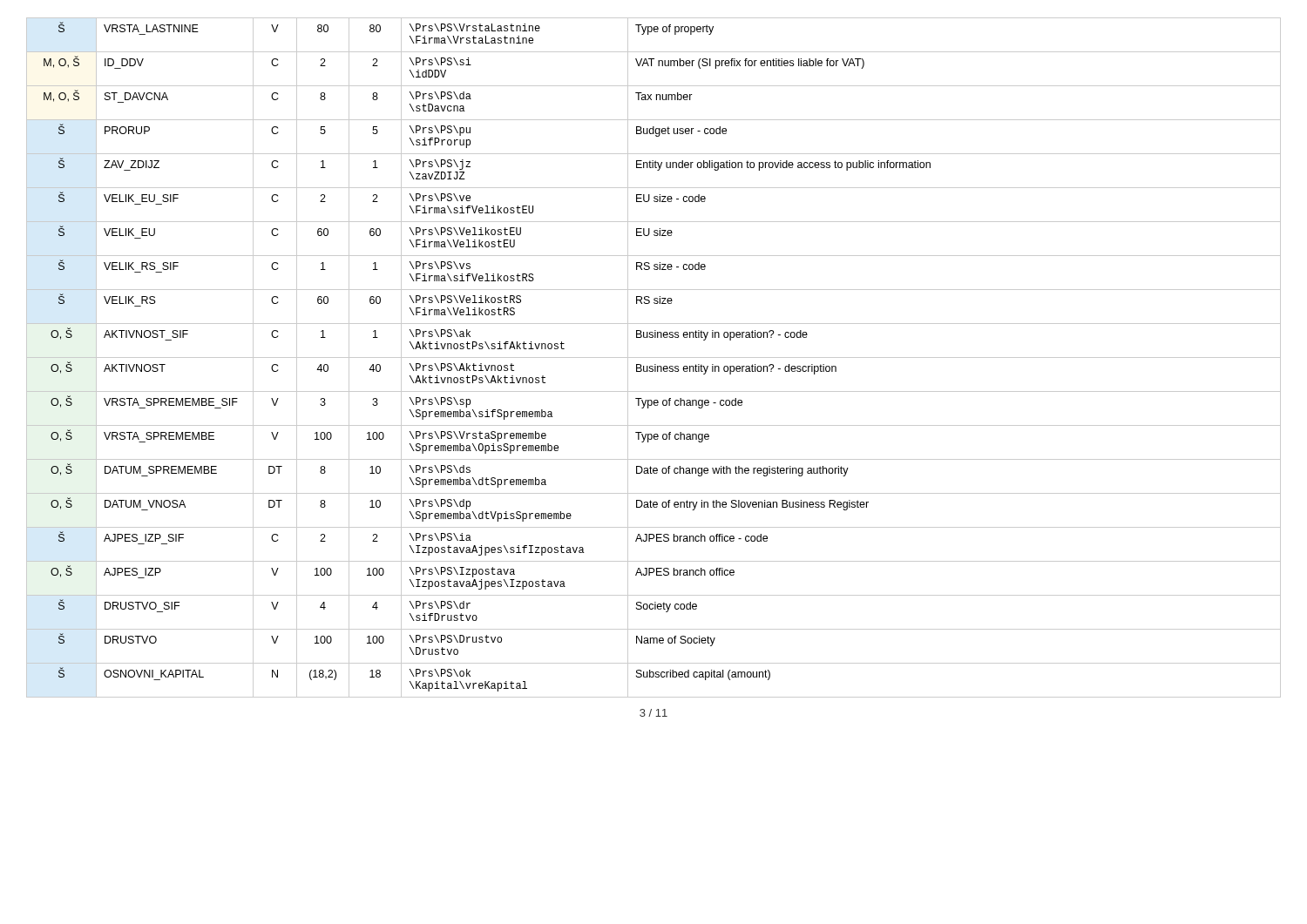This screenshot has height=924, width=1307.
Task: Click on the table containing "Name of Society"
Action: [x=654, y=357]
